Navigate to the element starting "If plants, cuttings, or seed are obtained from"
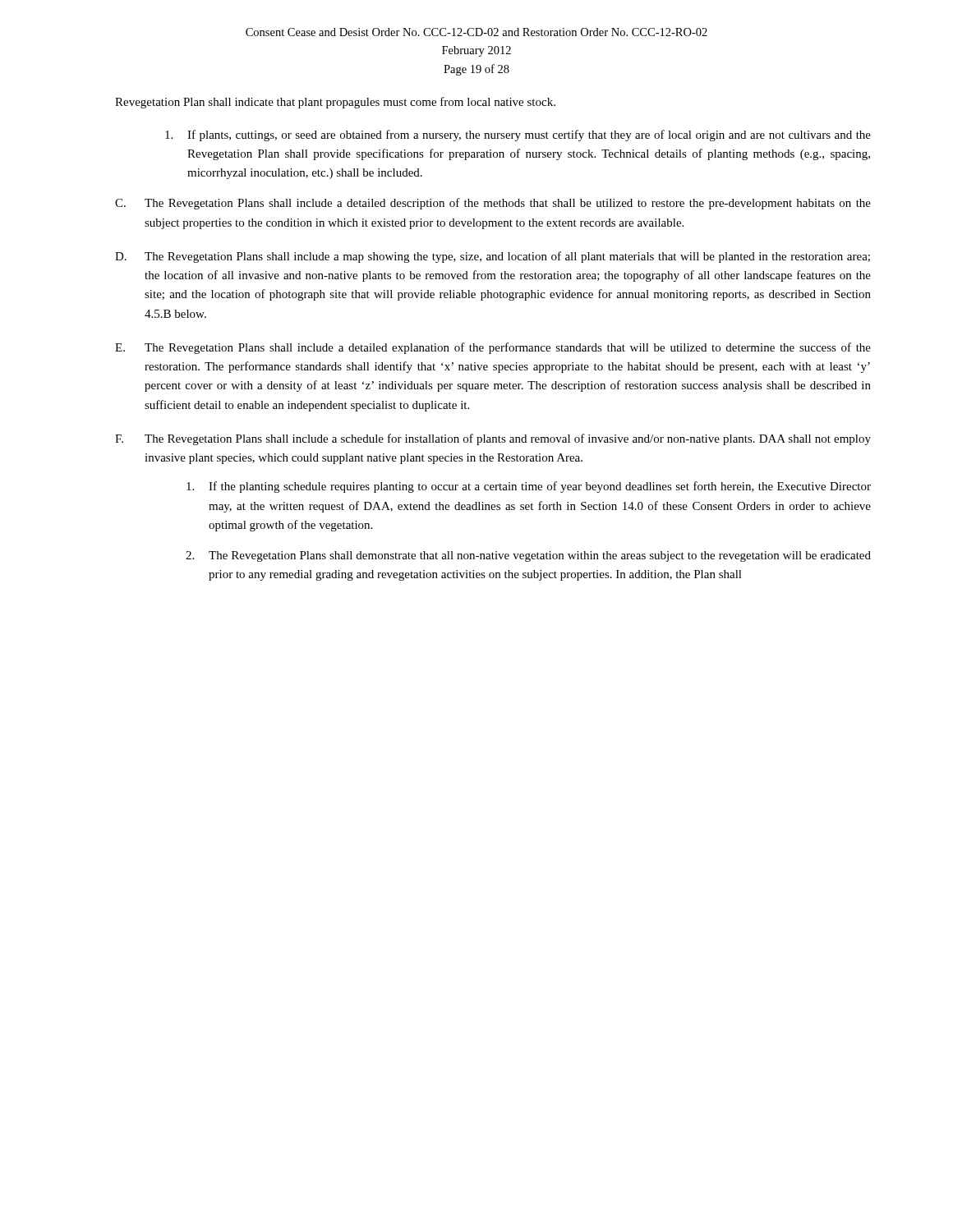Viewport: 953px width, 1232px height. pyautogui.click(x=518, y=154)
